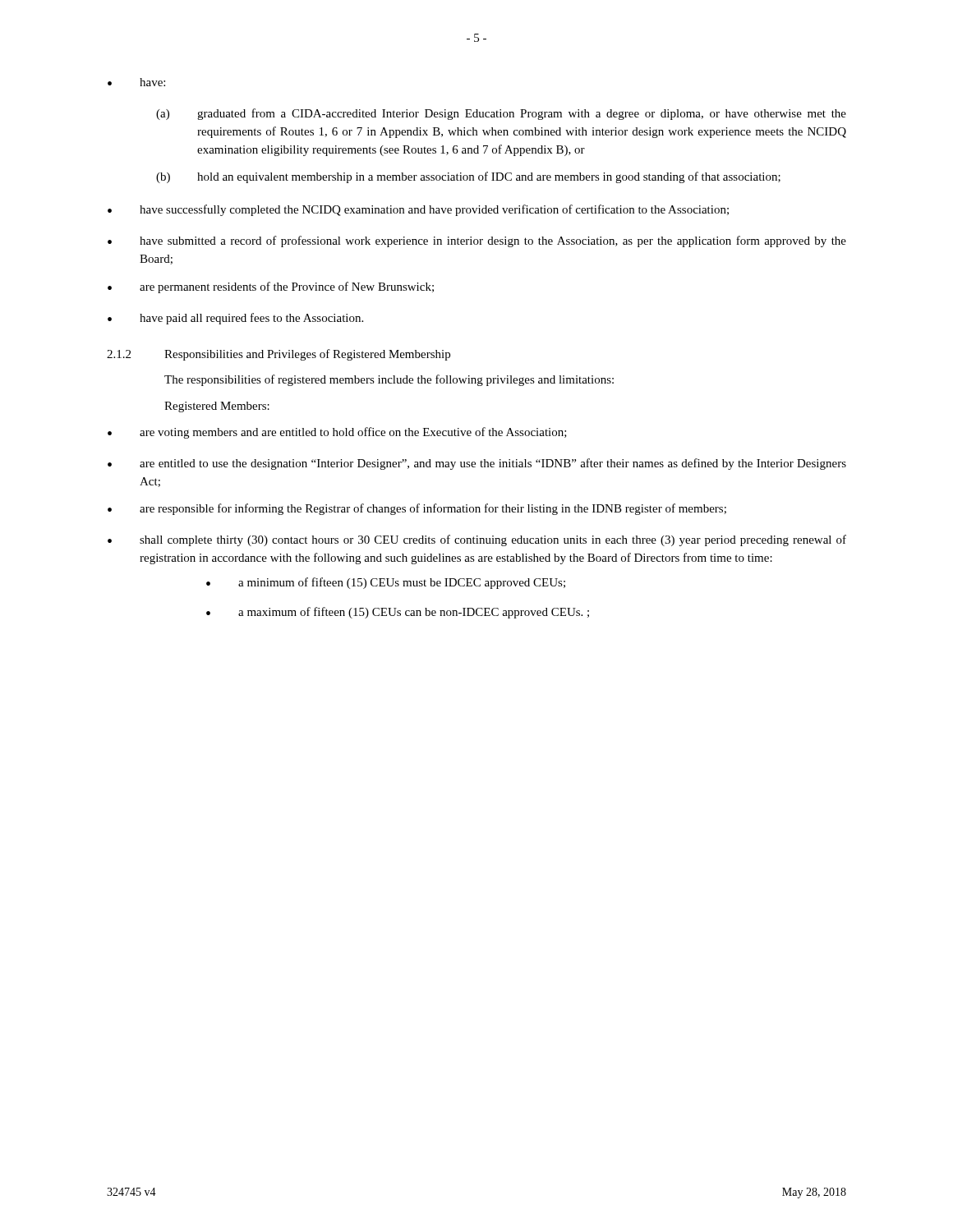
Task: Find the text block that reads "The responsibilities of registered members include"
Action: click(x=505, y=380)
